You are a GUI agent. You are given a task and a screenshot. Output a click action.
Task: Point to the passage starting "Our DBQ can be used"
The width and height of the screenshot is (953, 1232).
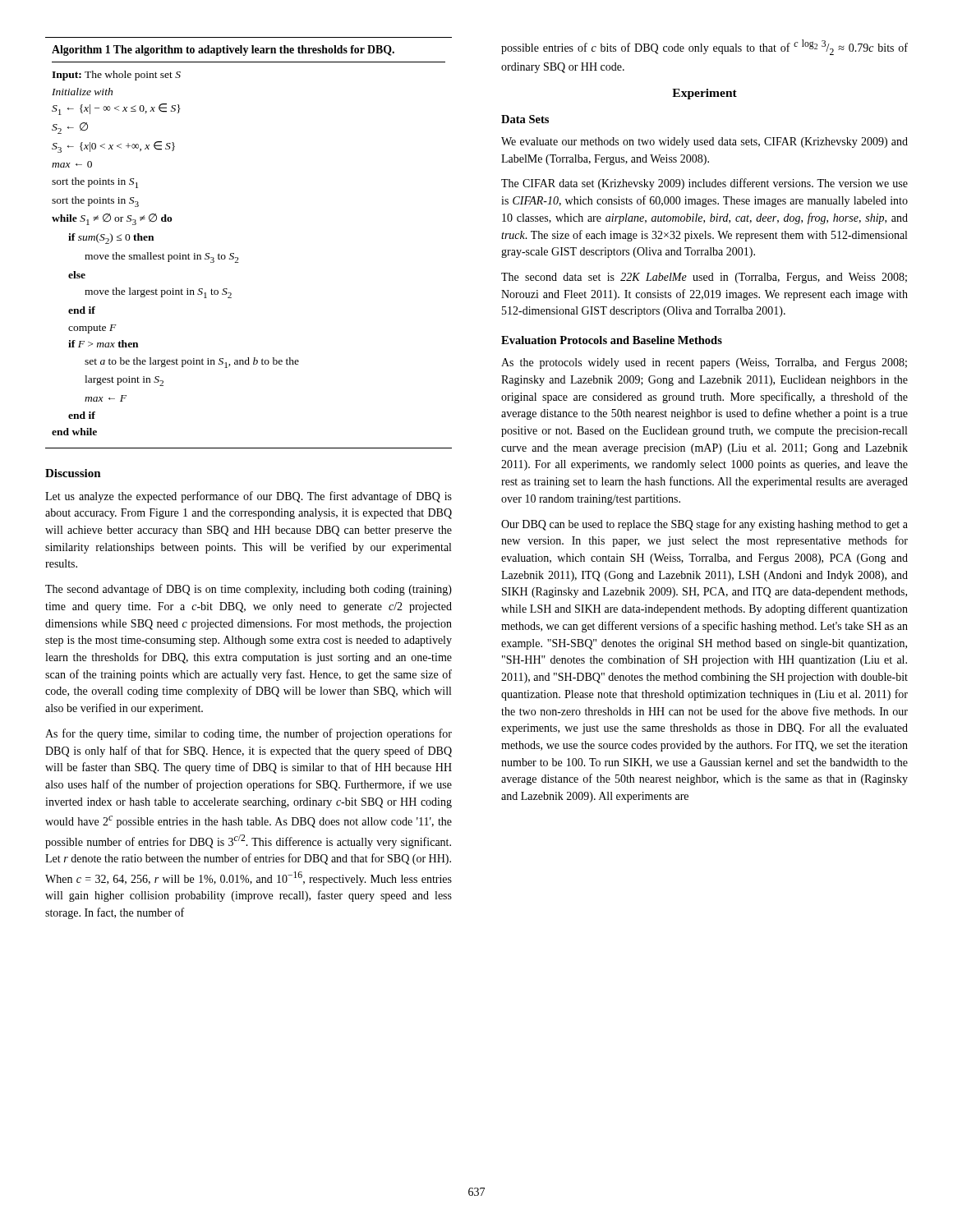point(705,660)
